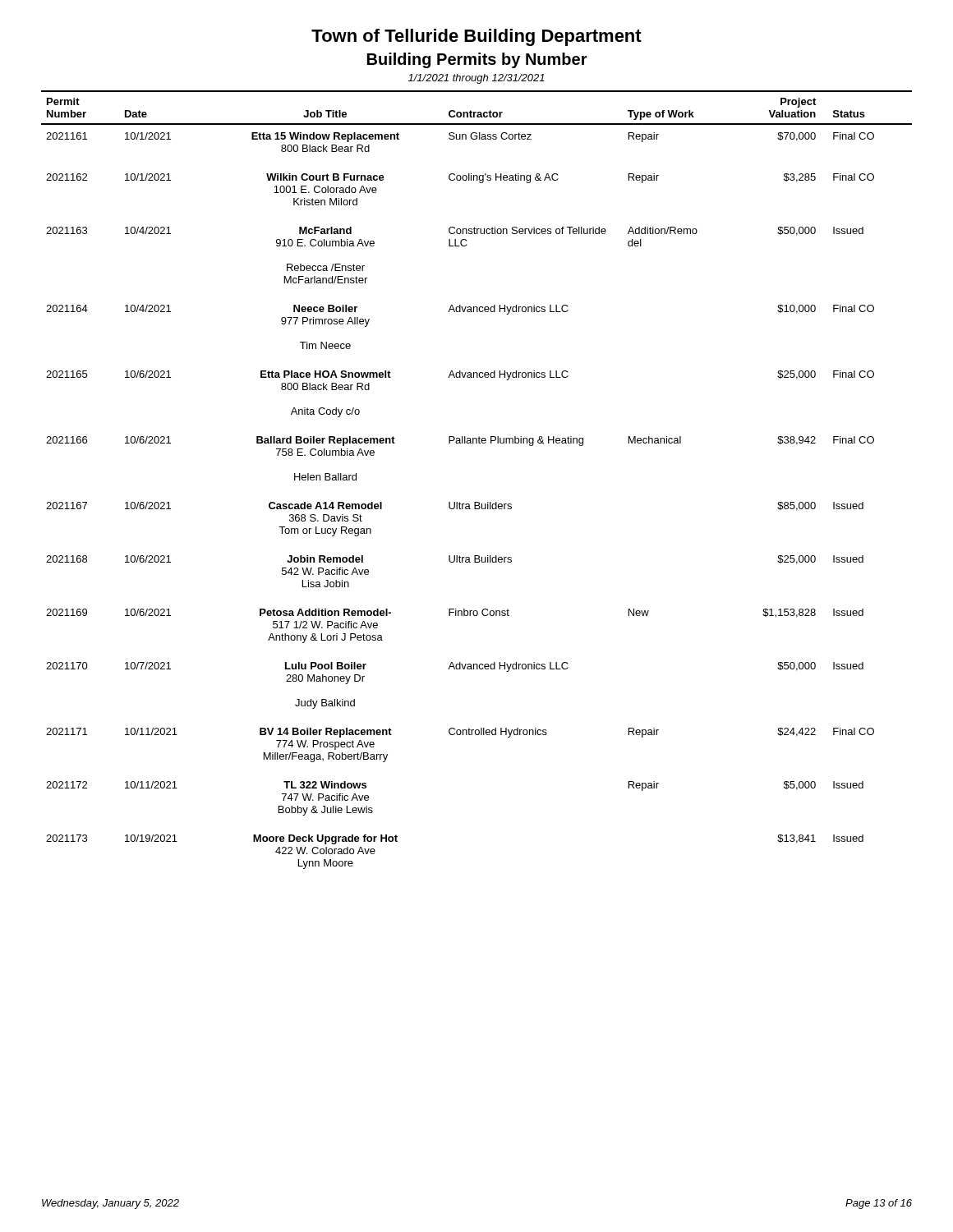
Task: Locate the block starting "Town of Telluride Building Department"
Action: (476, 47)
